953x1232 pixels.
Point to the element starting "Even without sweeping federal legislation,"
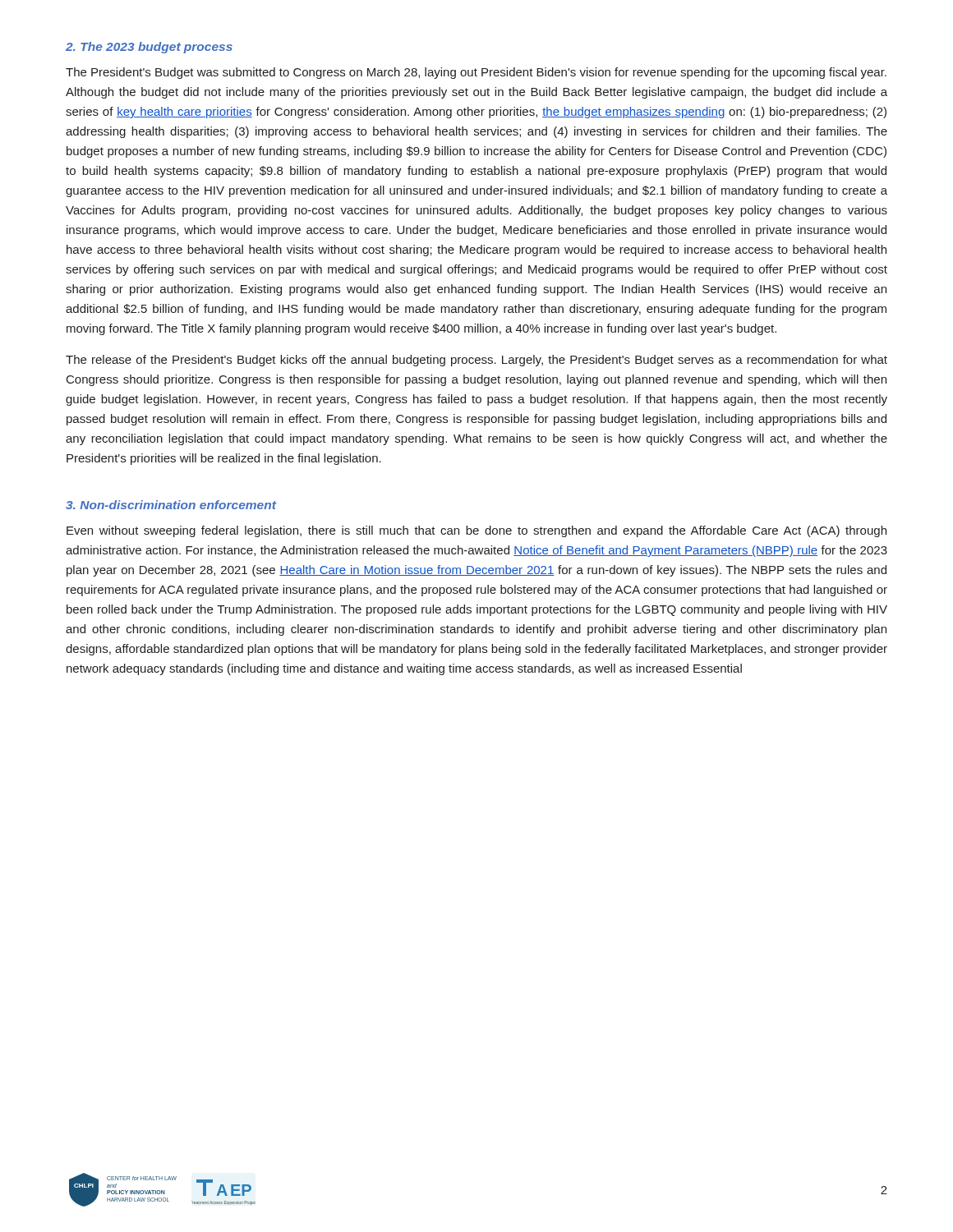point(476,599)
